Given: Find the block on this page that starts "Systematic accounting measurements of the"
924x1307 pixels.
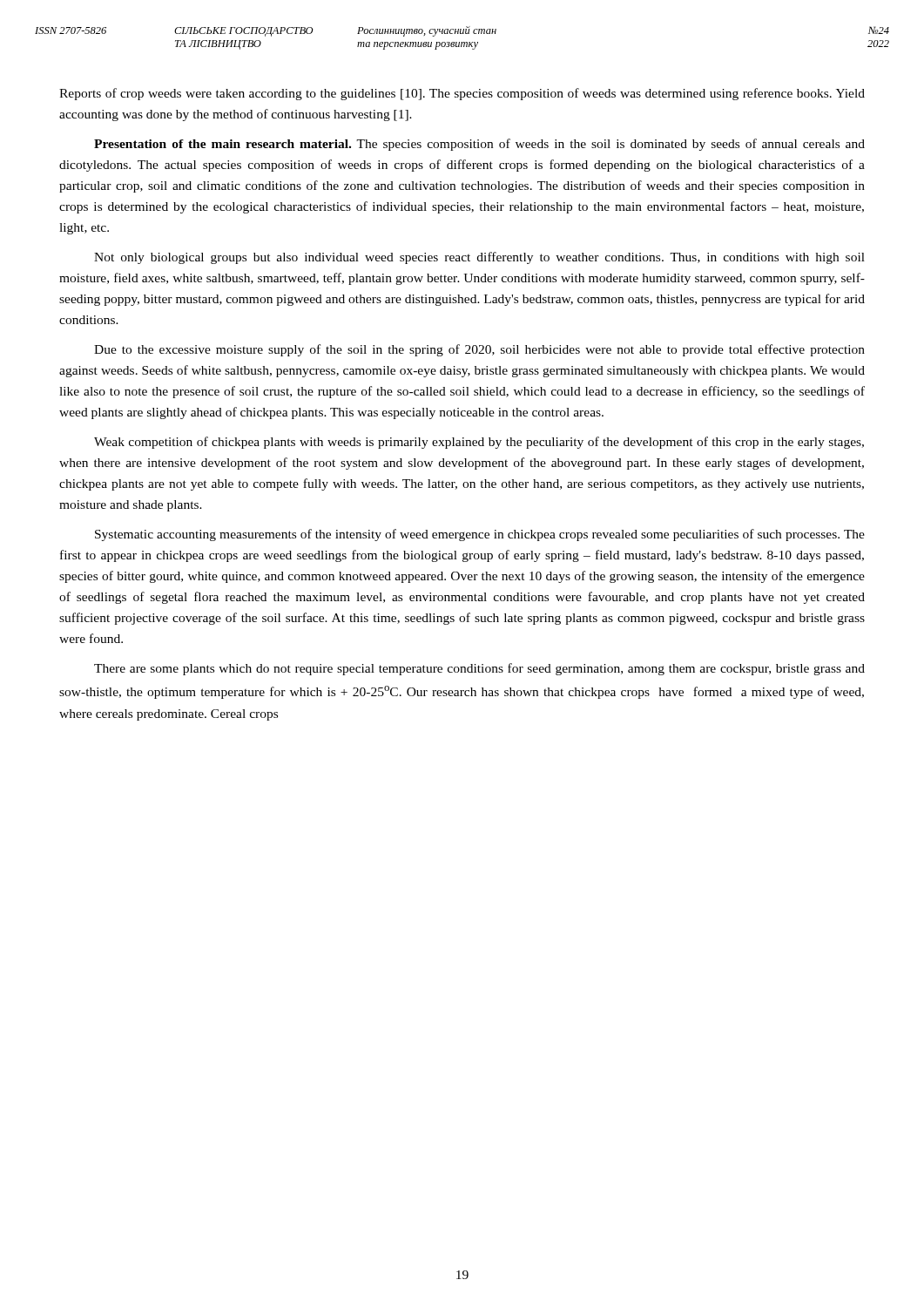Looking at the screenshot, I should 462,586.
